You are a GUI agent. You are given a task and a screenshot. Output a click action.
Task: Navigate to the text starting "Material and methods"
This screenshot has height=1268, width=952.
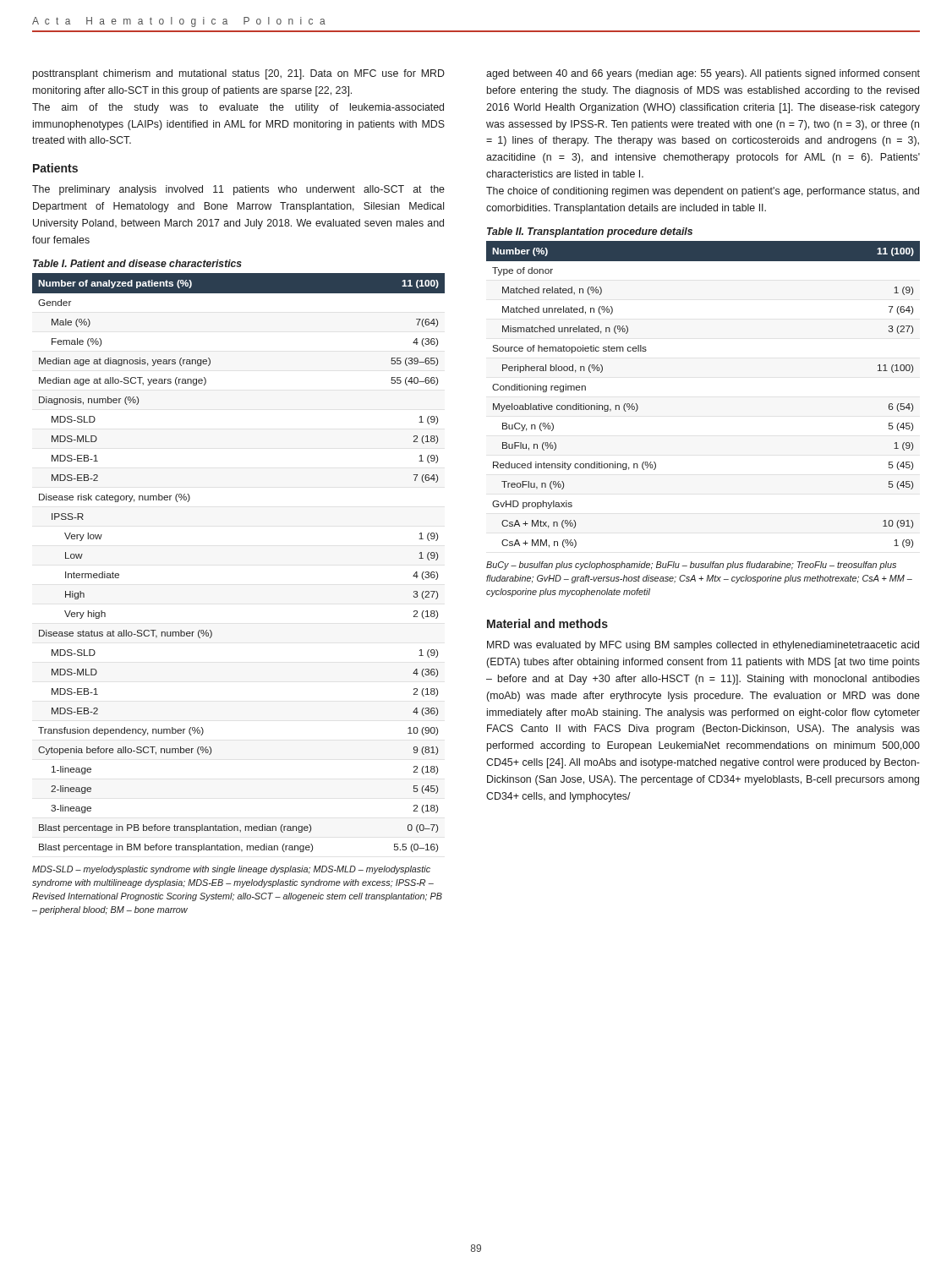[547, 624]
